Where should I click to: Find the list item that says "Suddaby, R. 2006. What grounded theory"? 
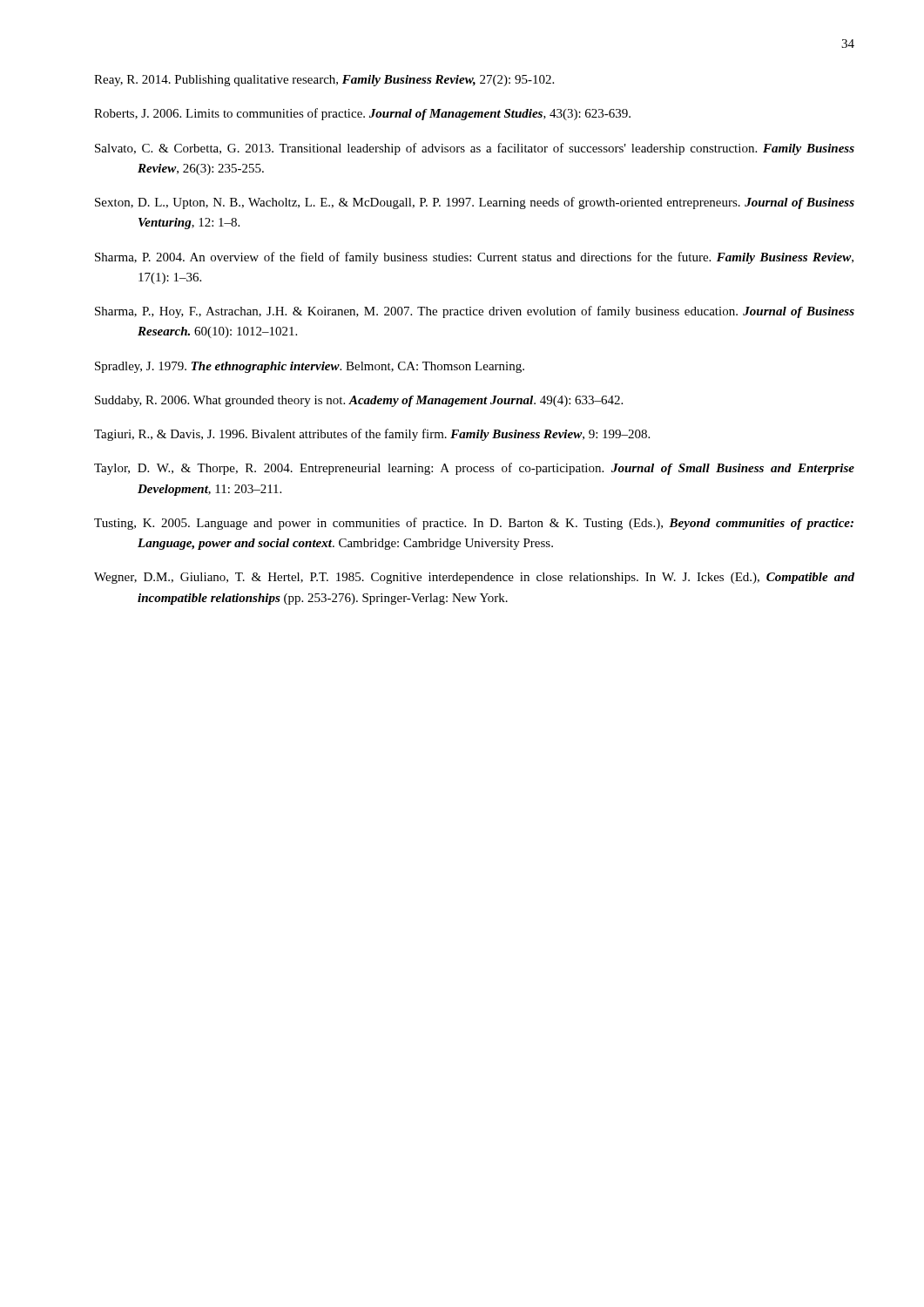359,400
